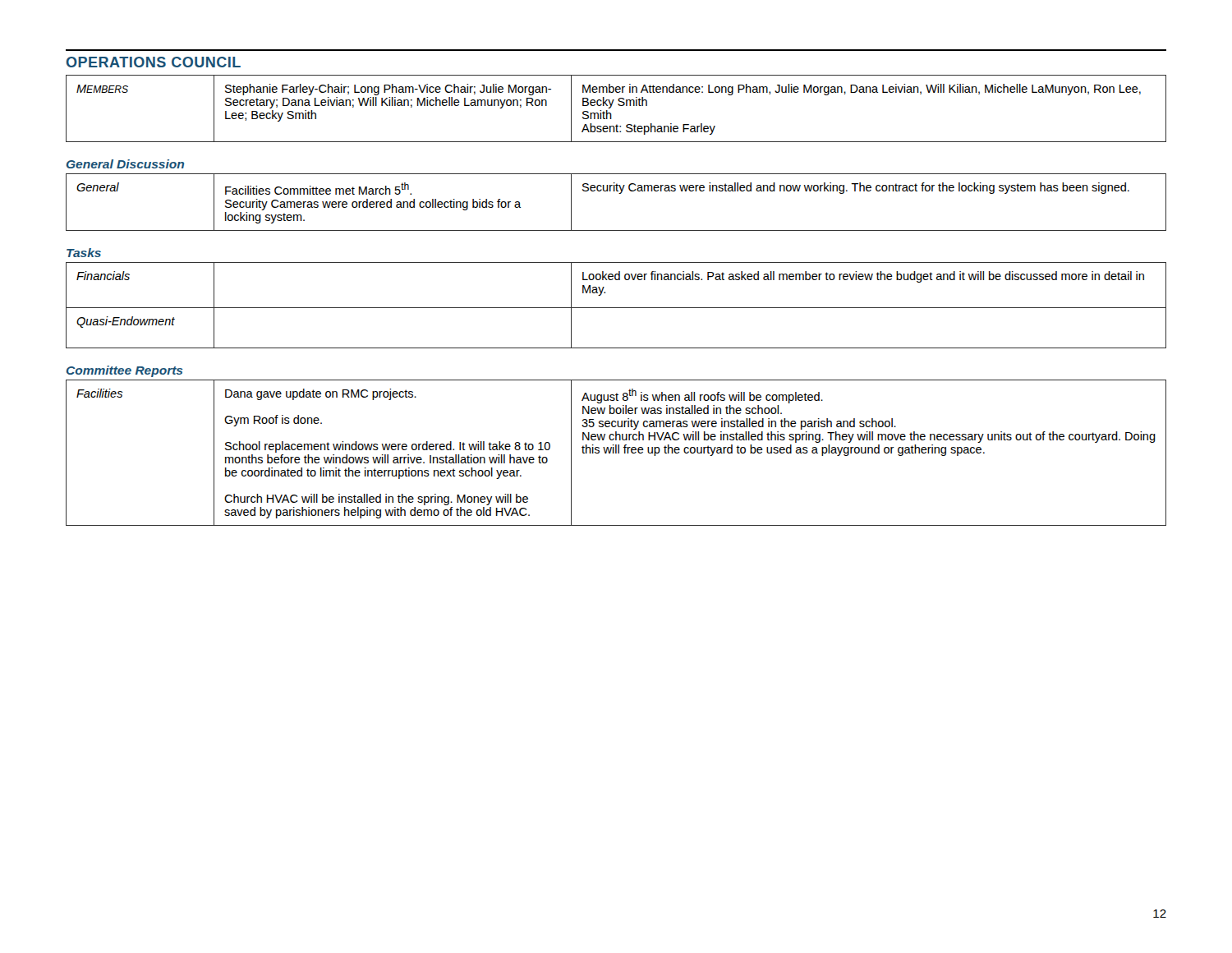Find the table that mentions "Stephanie Farley-Chair; Long Pham-Vice"

pos(616,108)
